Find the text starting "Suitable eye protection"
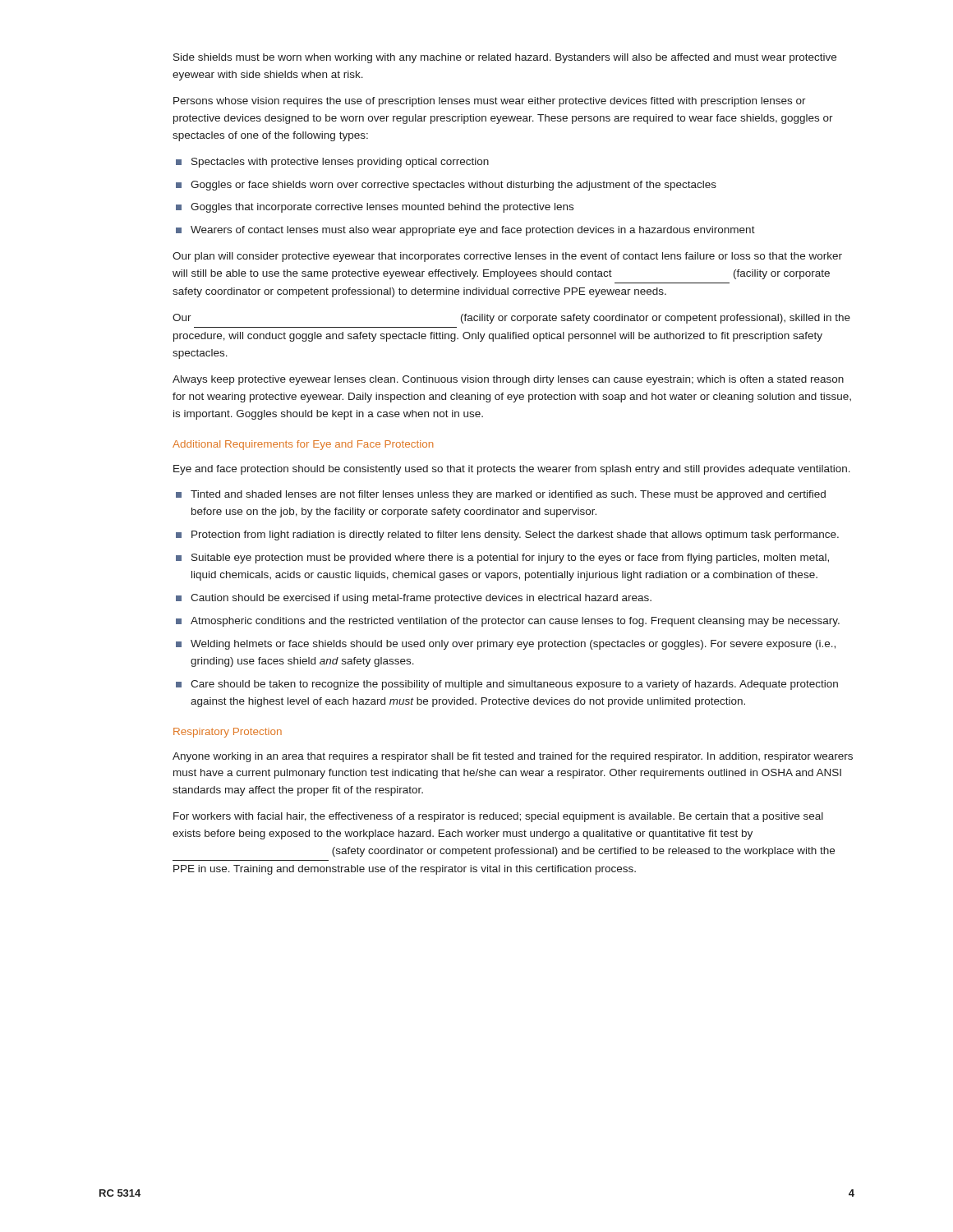The height and width of the screenshot is (1232, 953). coord(510,566)
